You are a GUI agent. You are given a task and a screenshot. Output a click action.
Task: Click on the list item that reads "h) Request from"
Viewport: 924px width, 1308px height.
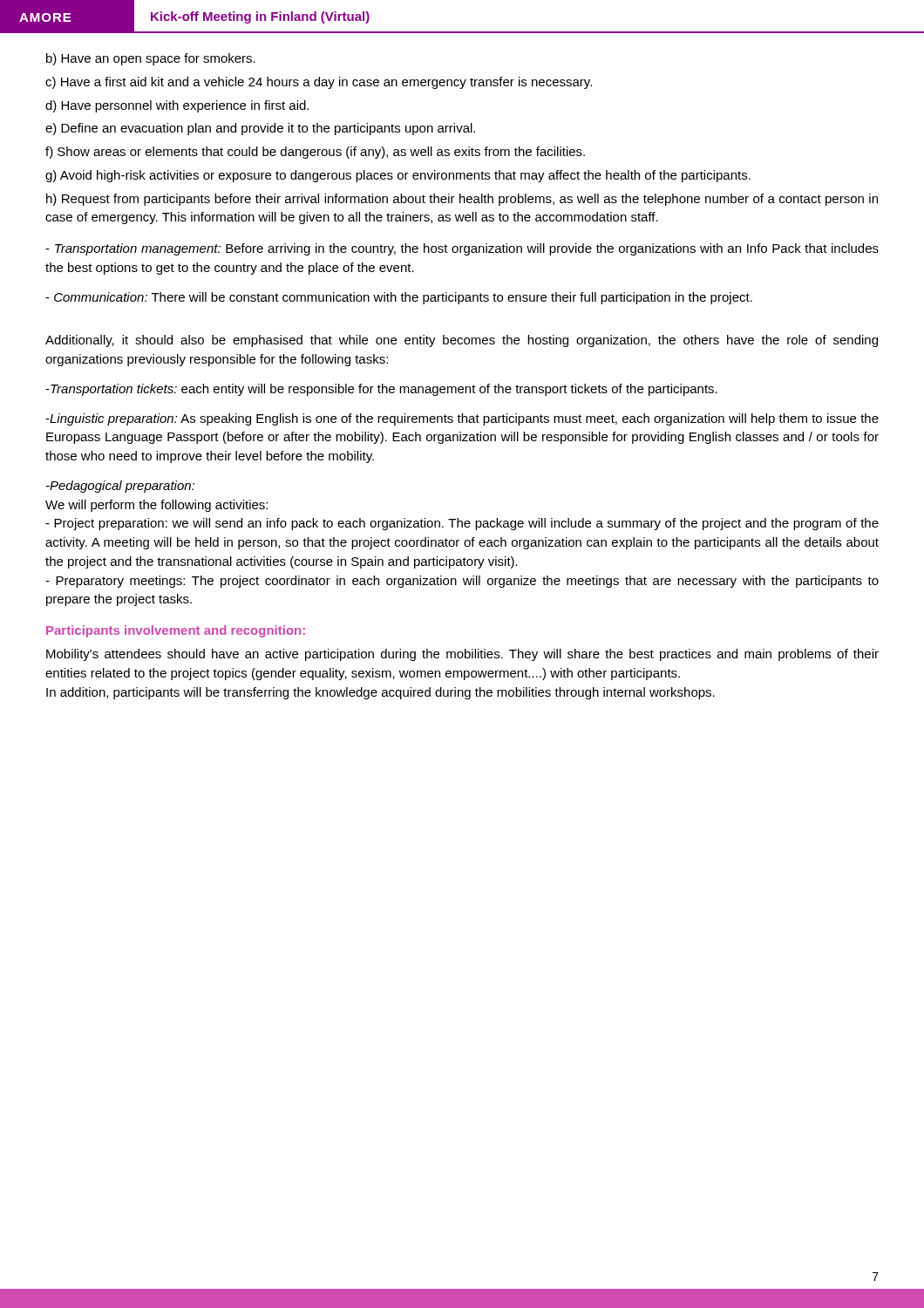[x=462, y=207]
